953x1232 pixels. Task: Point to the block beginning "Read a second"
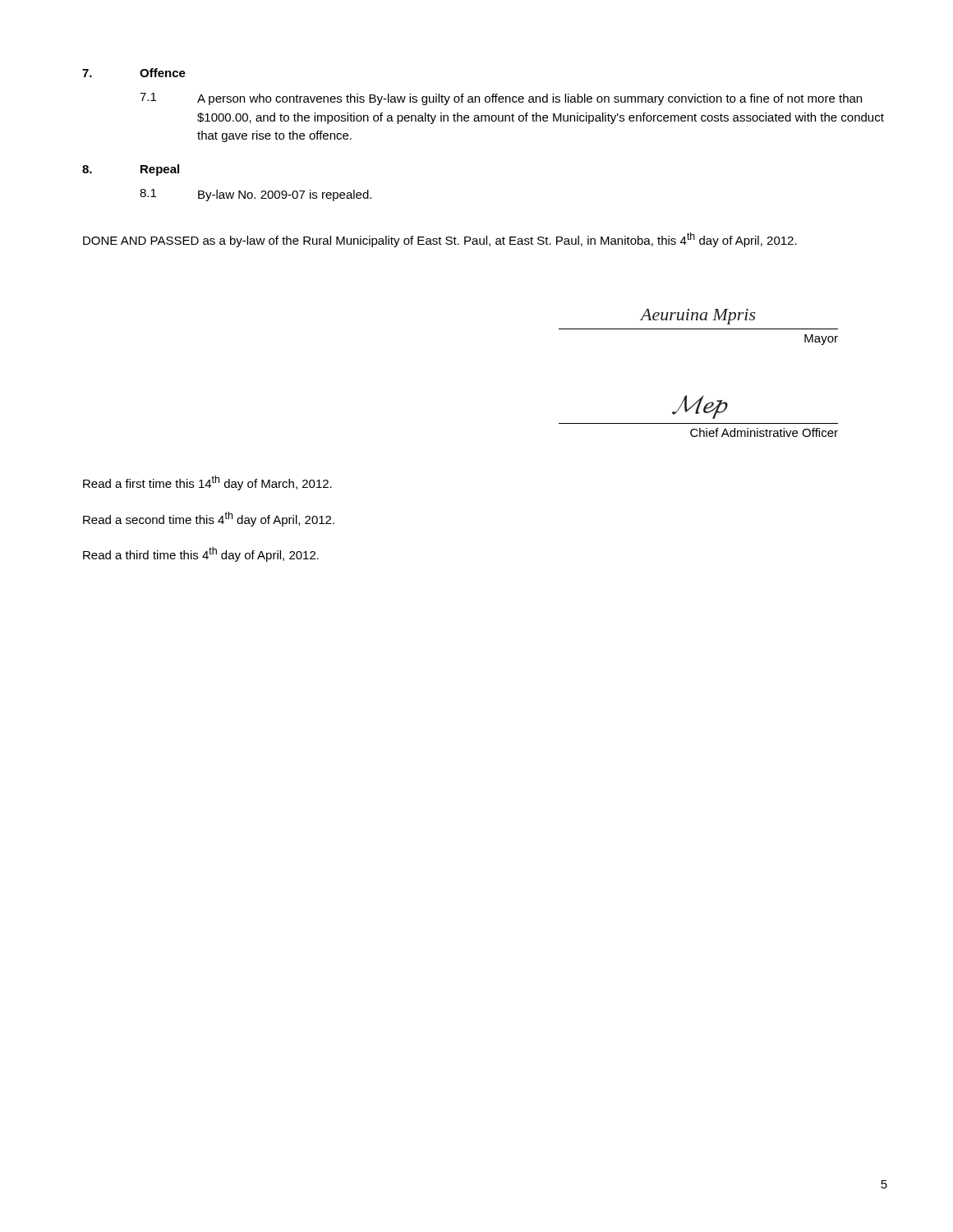(209, 518)
